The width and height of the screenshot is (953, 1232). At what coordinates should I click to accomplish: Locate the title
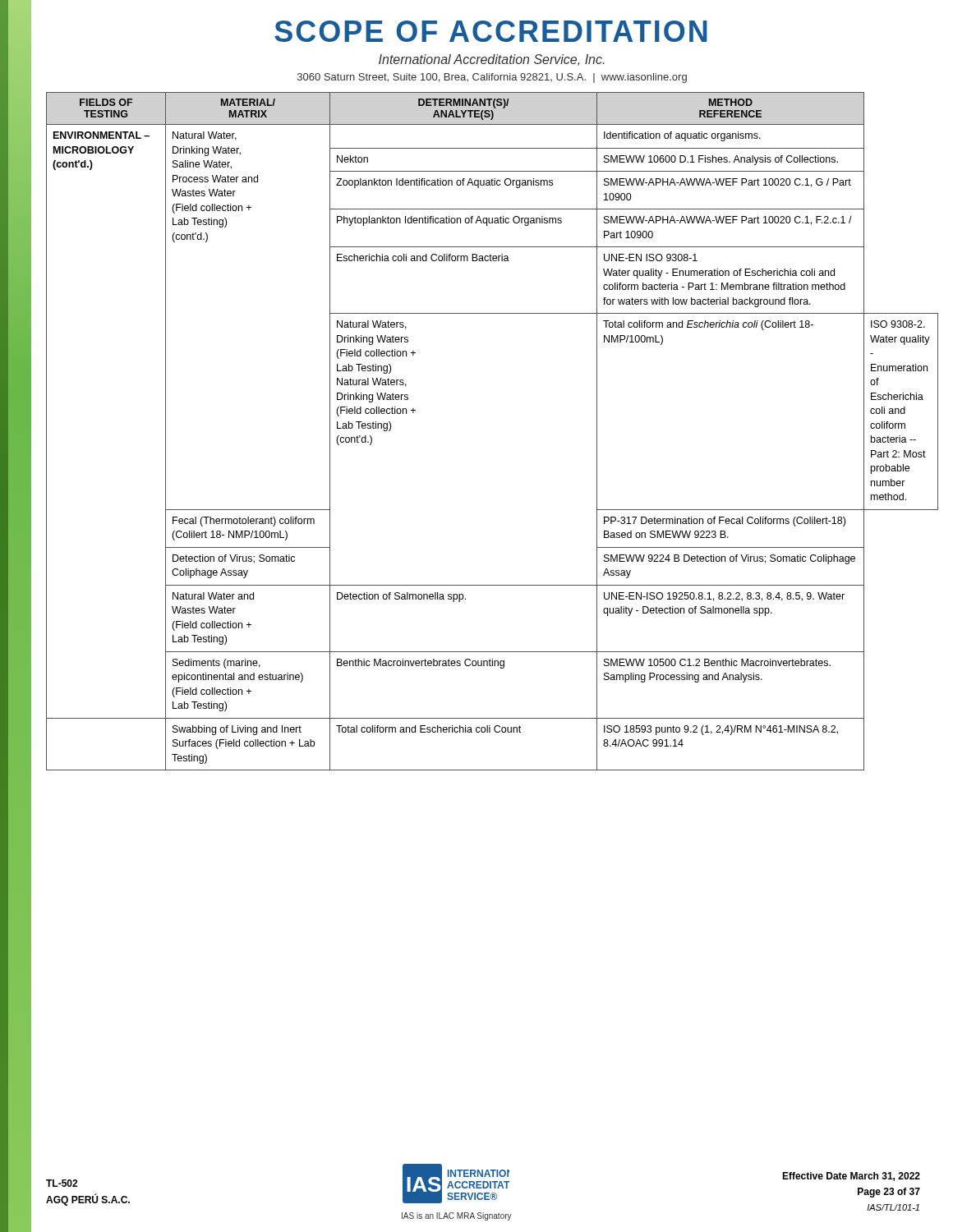(492, 32)
